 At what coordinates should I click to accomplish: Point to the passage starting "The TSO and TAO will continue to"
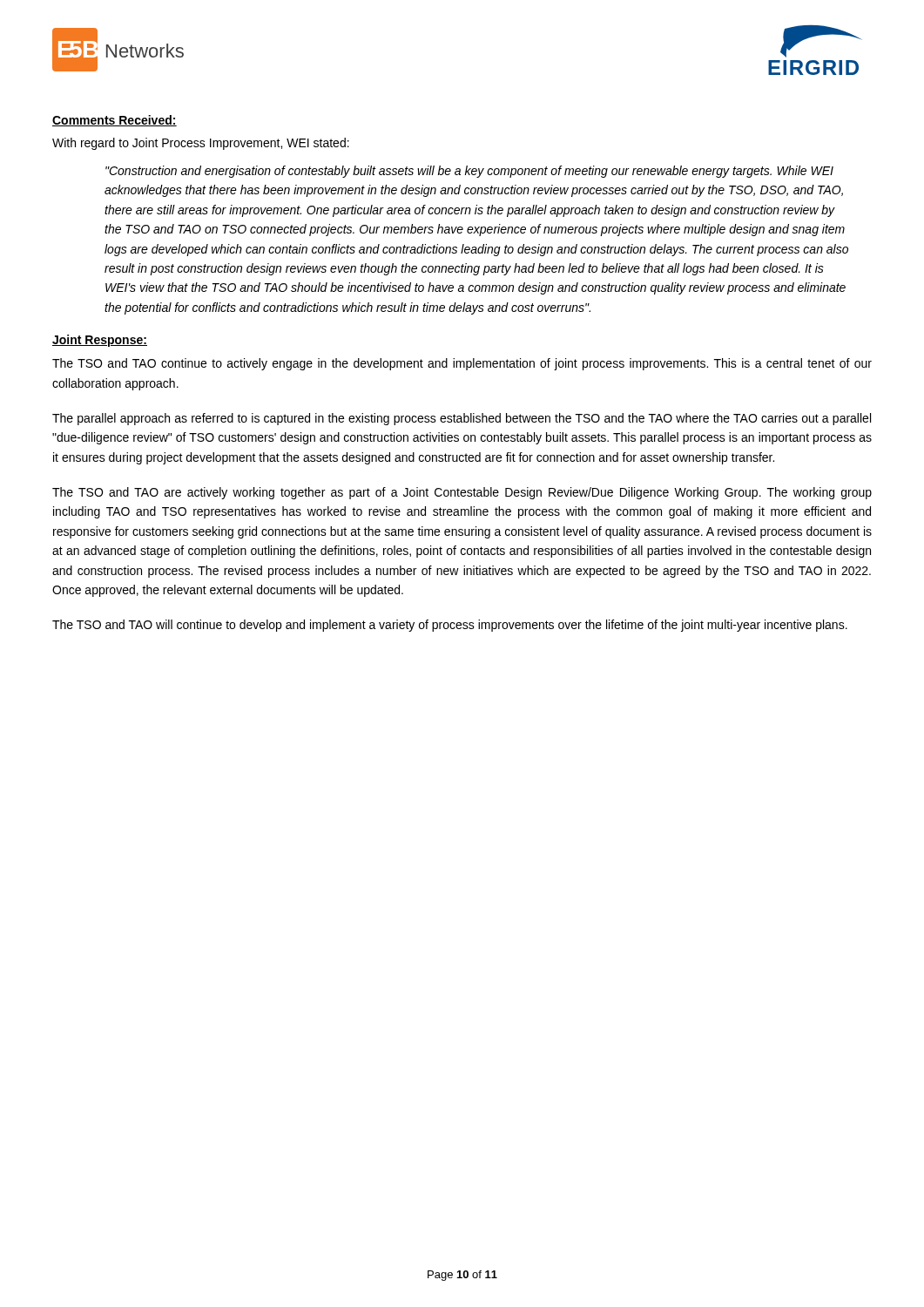[x=450, y=625]
